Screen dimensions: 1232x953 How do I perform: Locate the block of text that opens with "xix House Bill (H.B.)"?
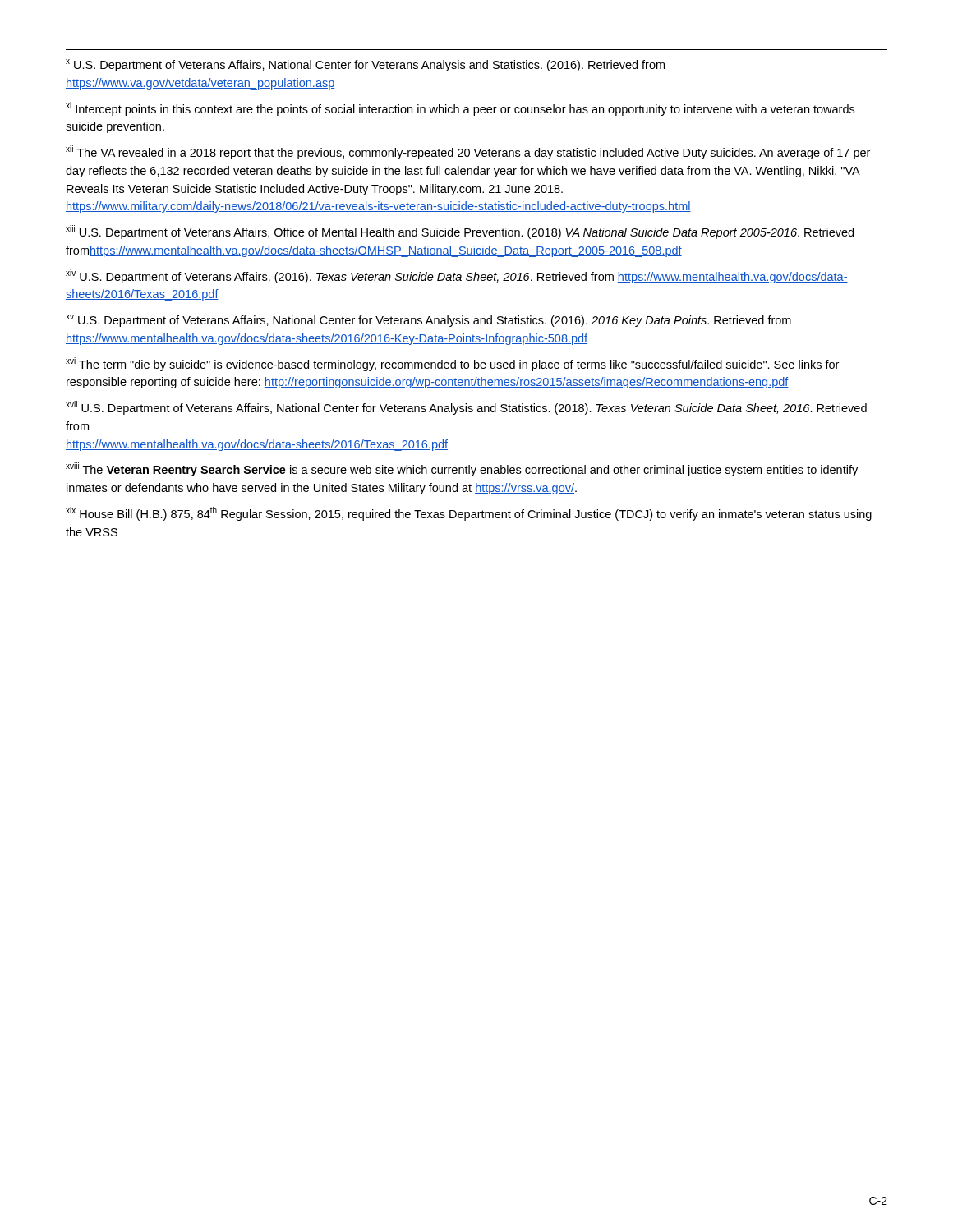pyautogui.click(x=469, y=522)
